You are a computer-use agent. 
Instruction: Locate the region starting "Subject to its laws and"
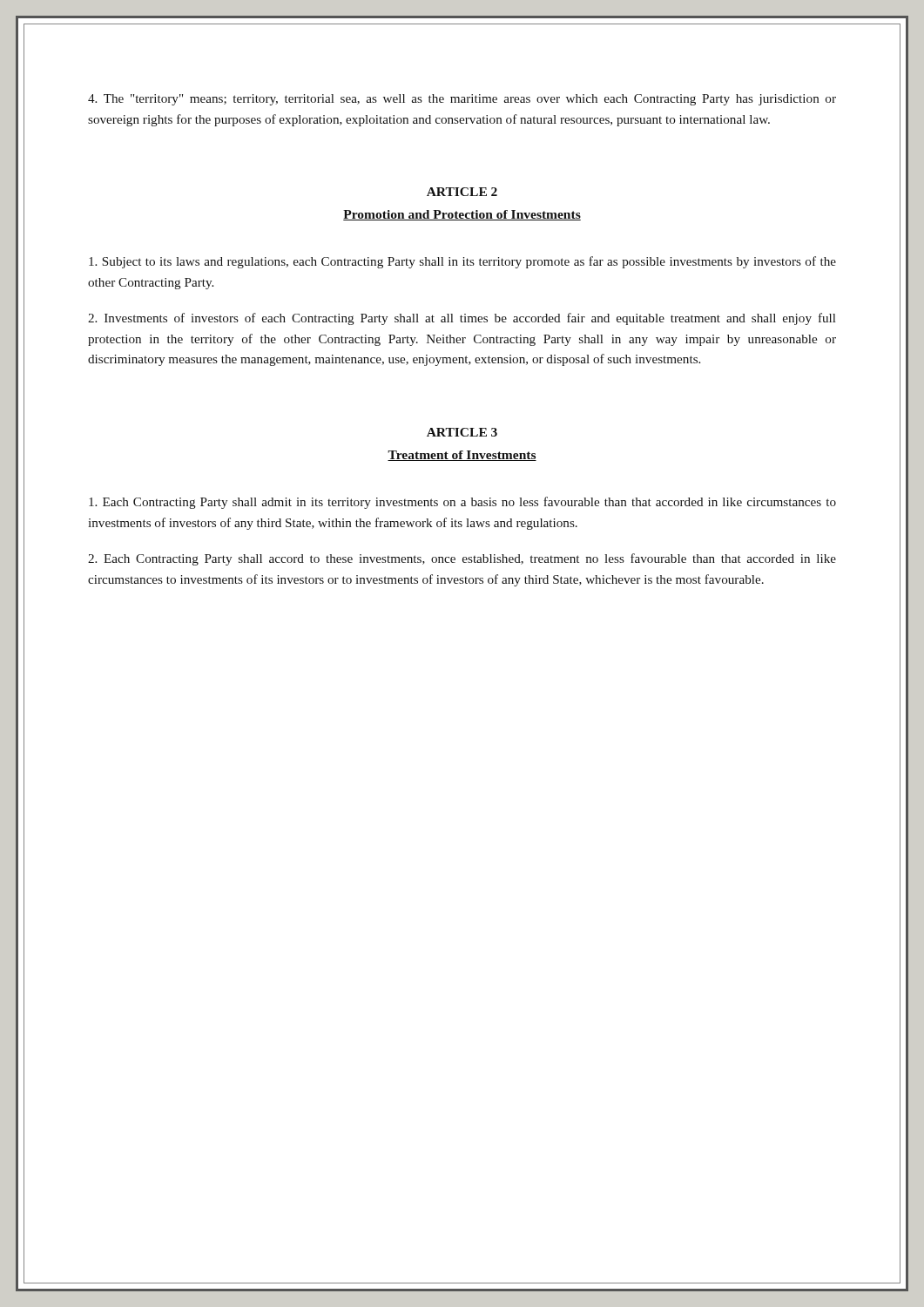pyautogui.click(x=462, y=271)
